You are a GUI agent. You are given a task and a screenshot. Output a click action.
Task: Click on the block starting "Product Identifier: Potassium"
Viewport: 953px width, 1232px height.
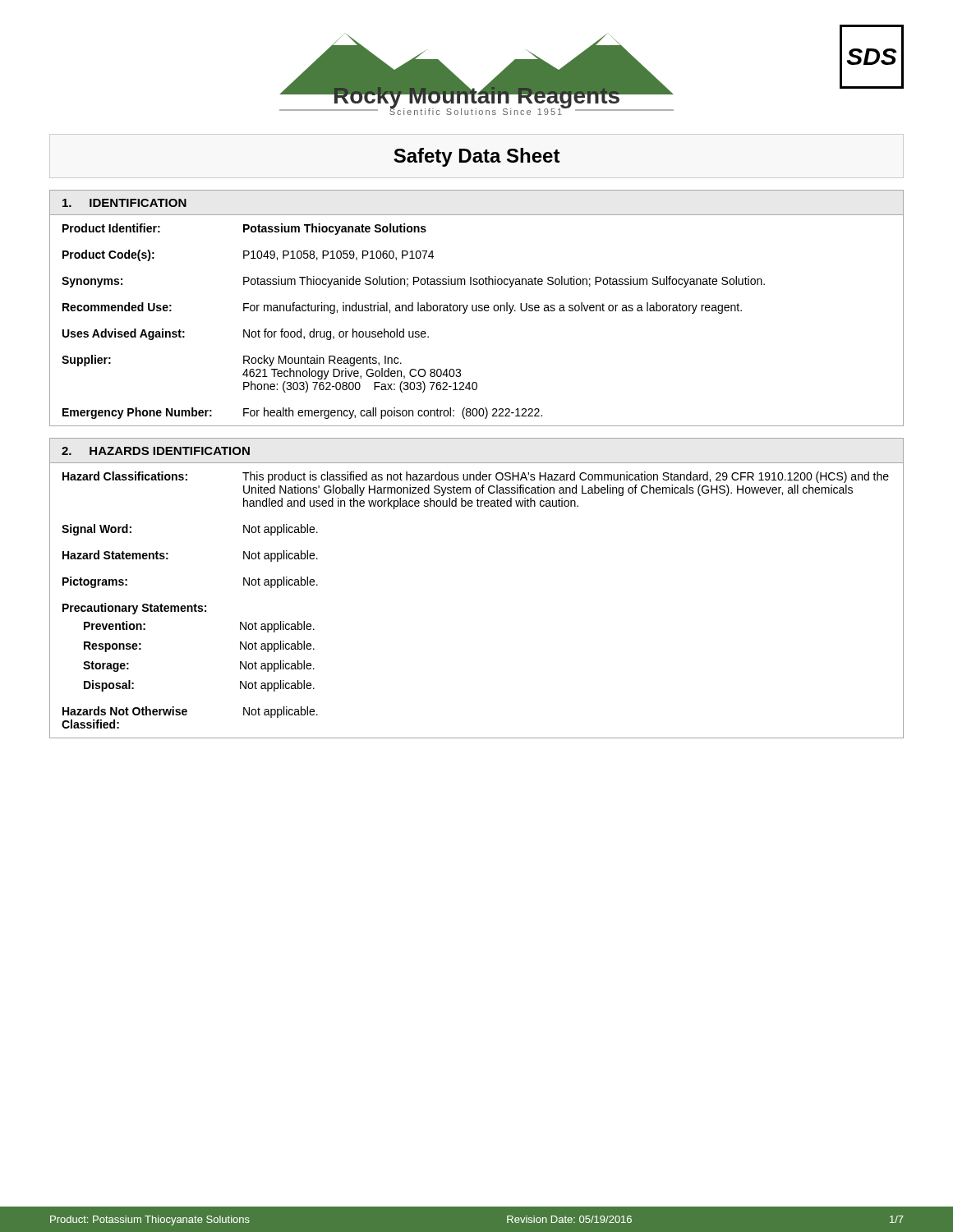point(244,229)
